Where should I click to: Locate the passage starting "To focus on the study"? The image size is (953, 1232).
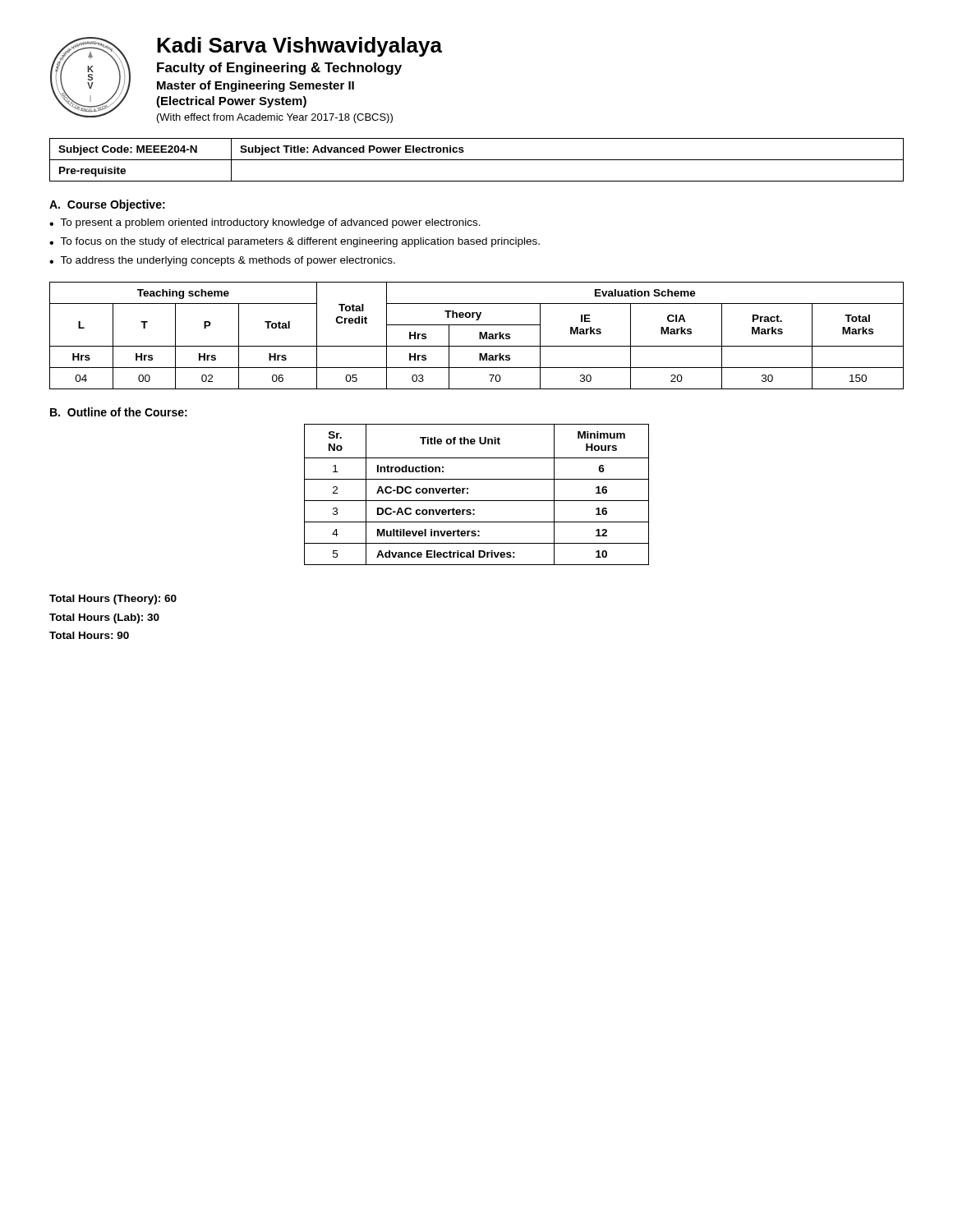tap(301, 241)
